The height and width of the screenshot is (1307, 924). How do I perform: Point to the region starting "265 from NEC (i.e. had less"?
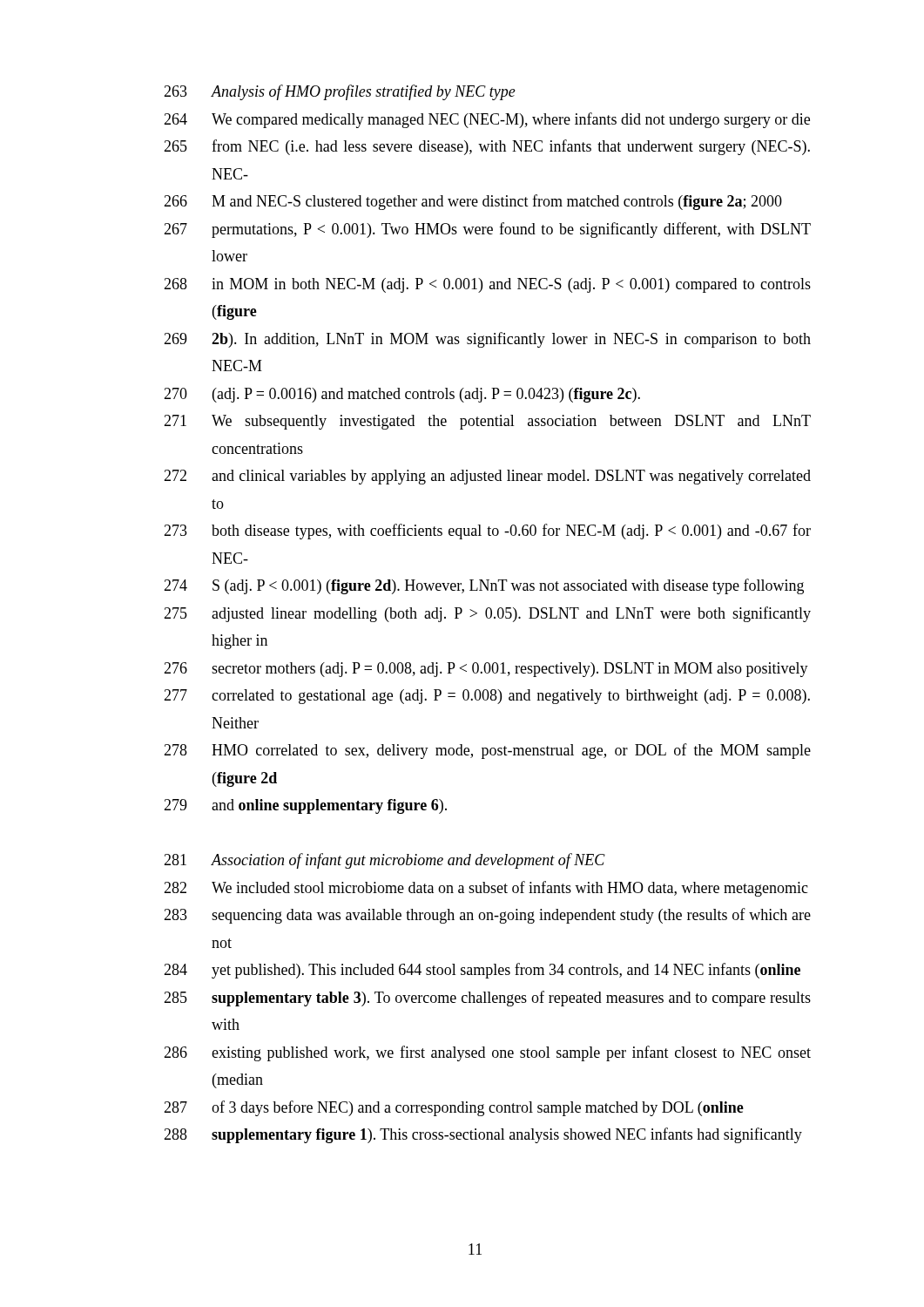475,161
